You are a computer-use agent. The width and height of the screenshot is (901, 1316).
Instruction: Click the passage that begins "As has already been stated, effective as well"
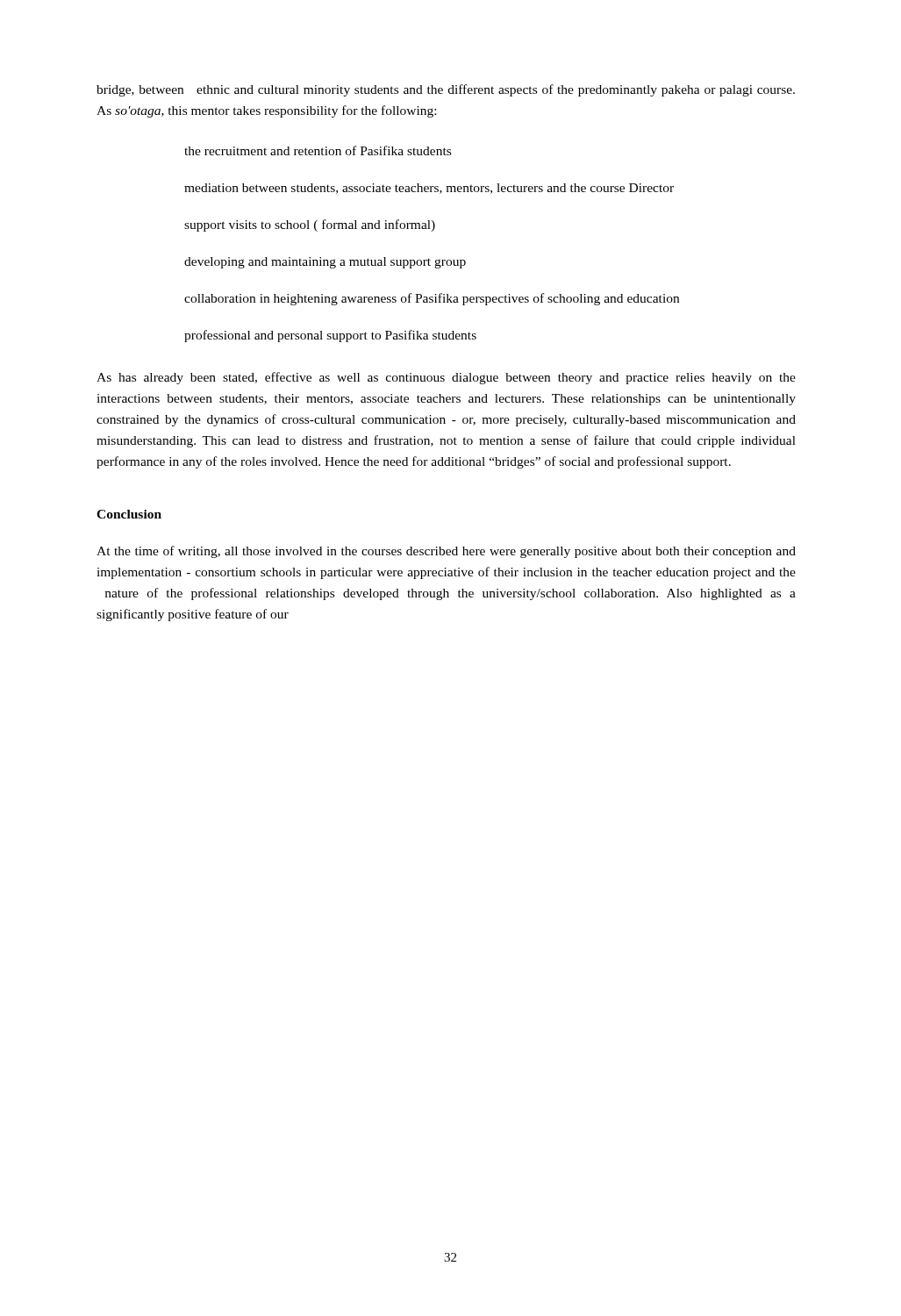point(446,419)
